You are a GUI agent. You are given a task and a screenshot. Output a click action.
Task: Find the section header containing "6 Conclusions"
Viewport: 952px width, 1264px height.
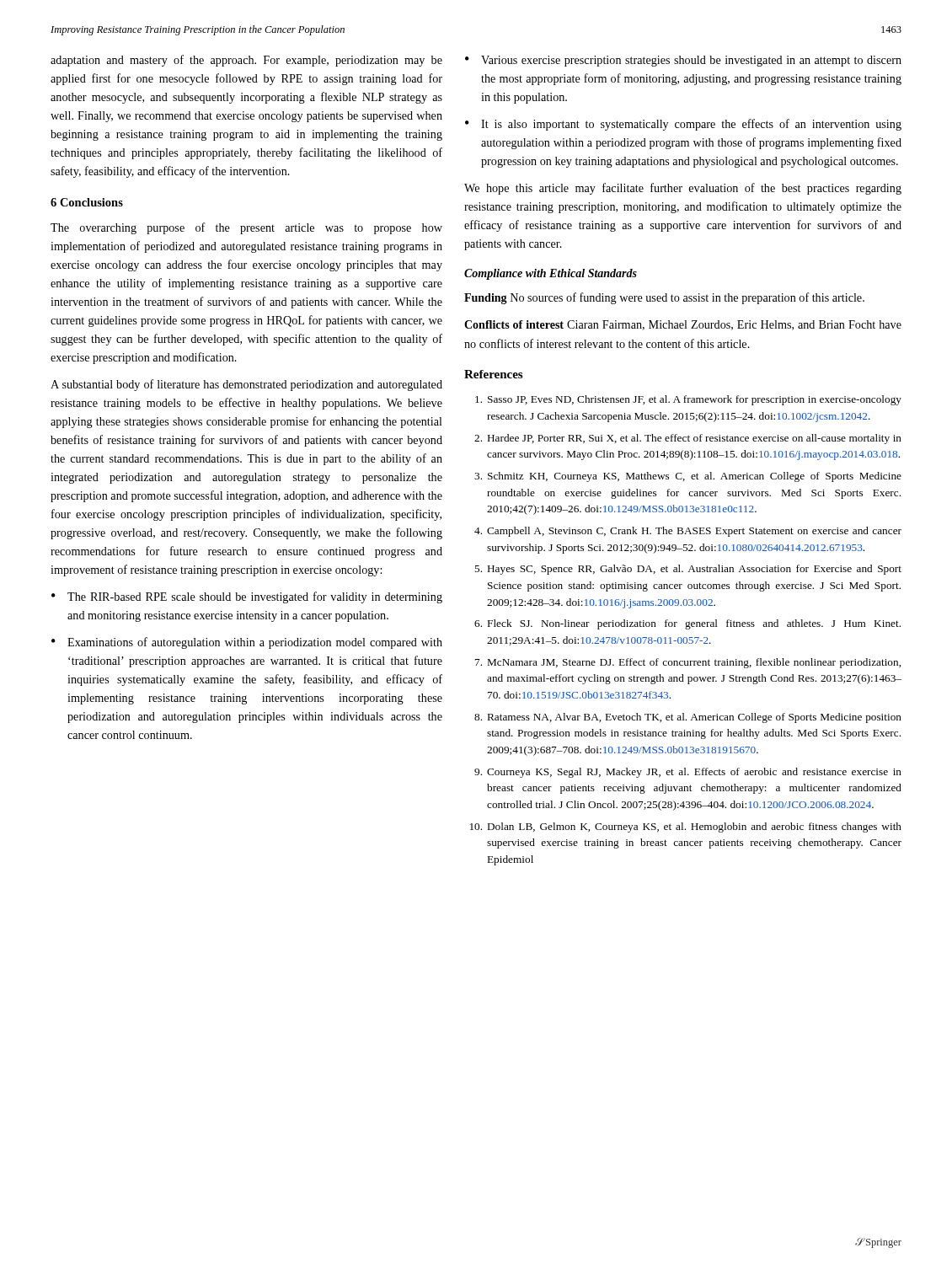coord(87,202)
